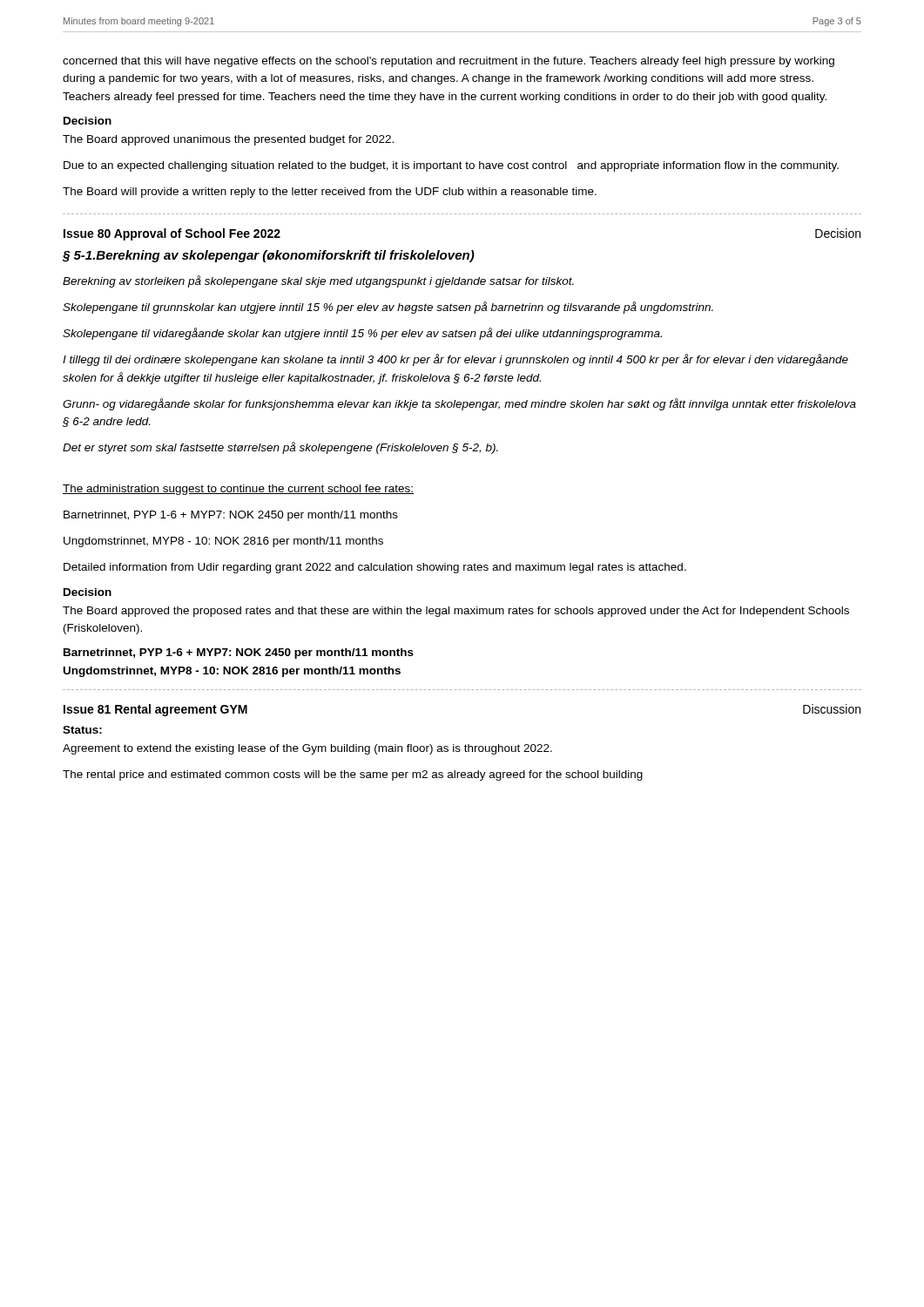Screen dimensions: 1307x924
Task: Click on the region starting "Due to an expected challenging situation related"
Action: click(x=451, y=165)
